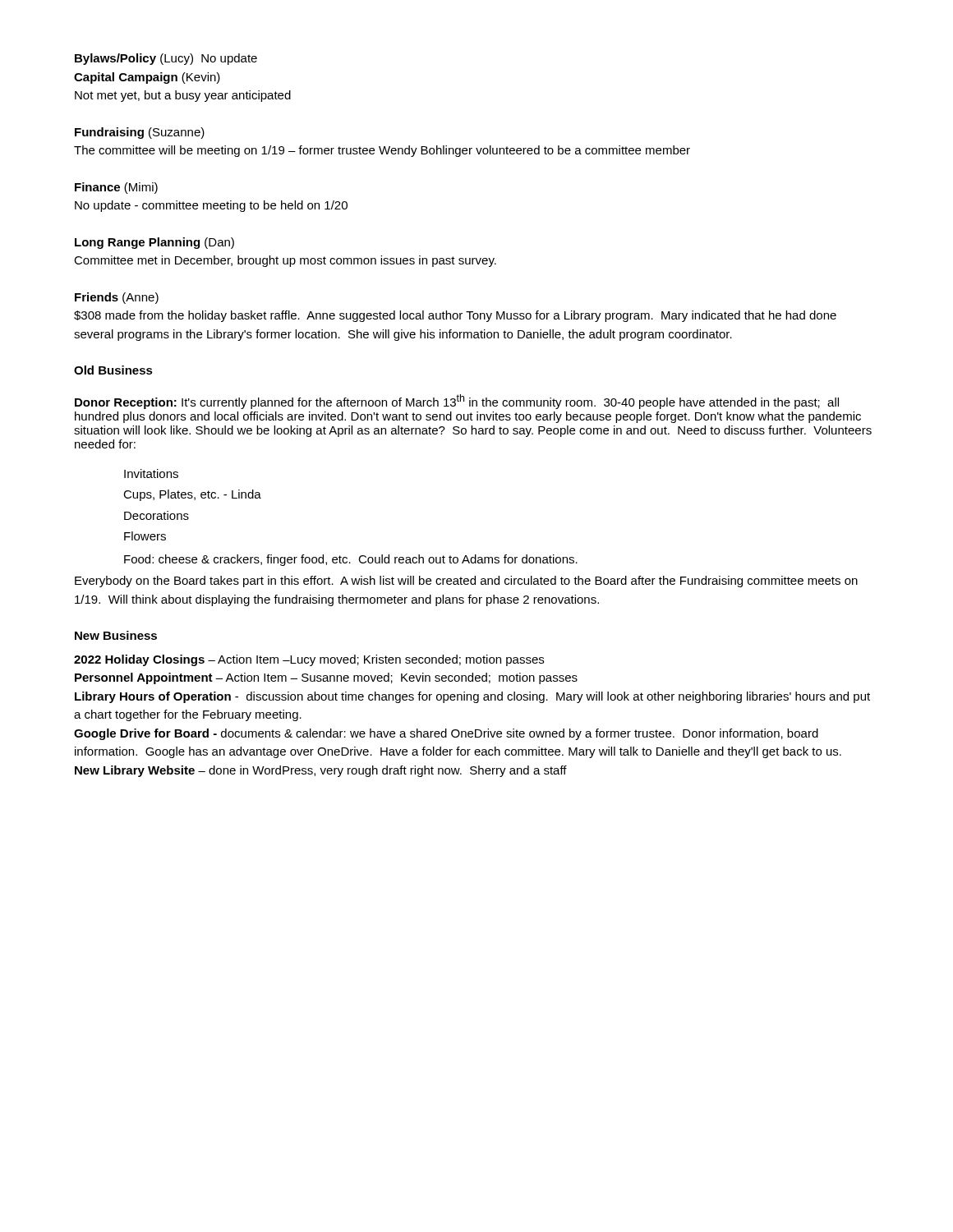Point to the passage starting "Fundraising (Suzanne) The"
Viewport: 953px width, 1232px height.
tap(476, 141)
